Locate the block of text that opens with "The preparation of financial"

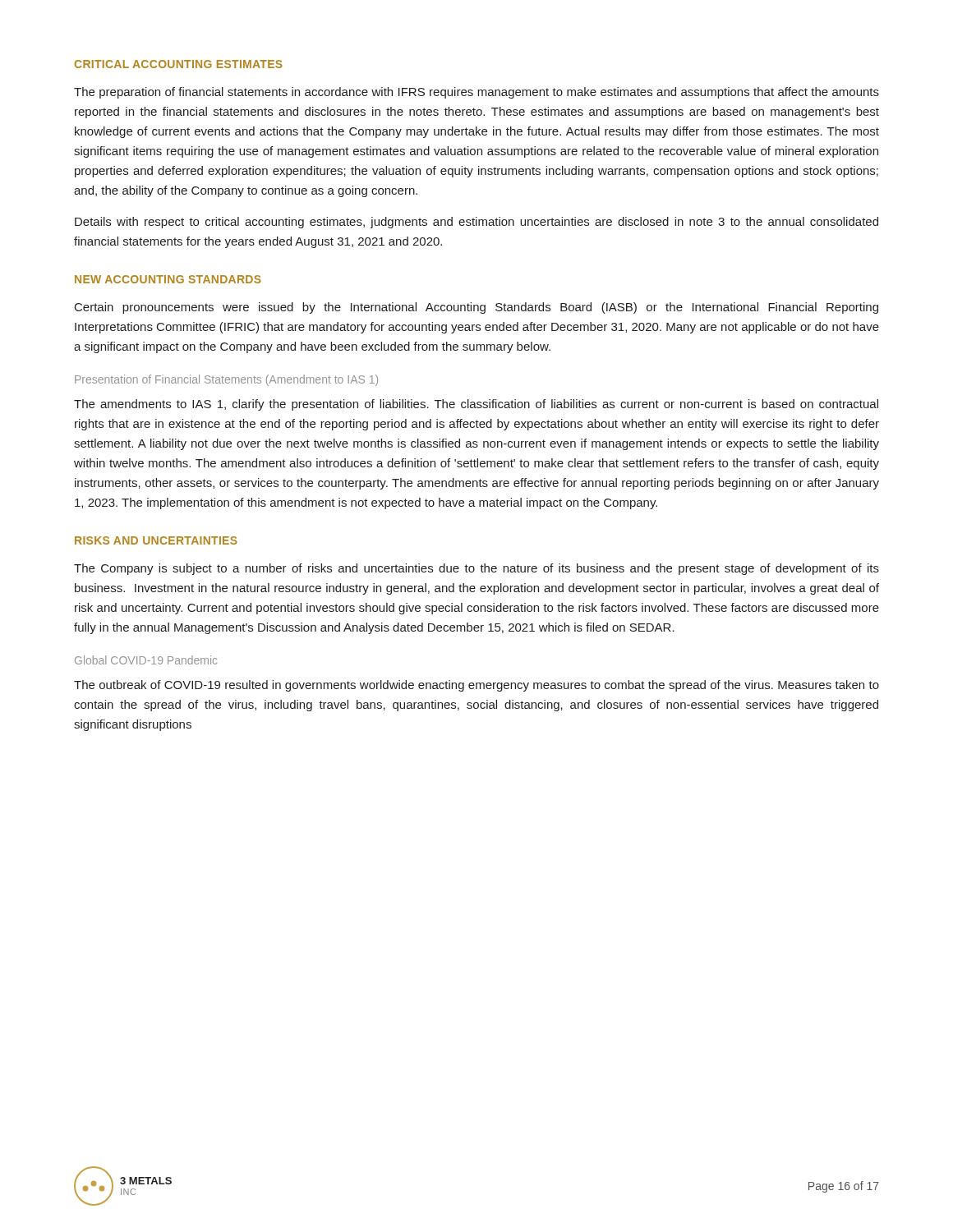coord(476,141)
